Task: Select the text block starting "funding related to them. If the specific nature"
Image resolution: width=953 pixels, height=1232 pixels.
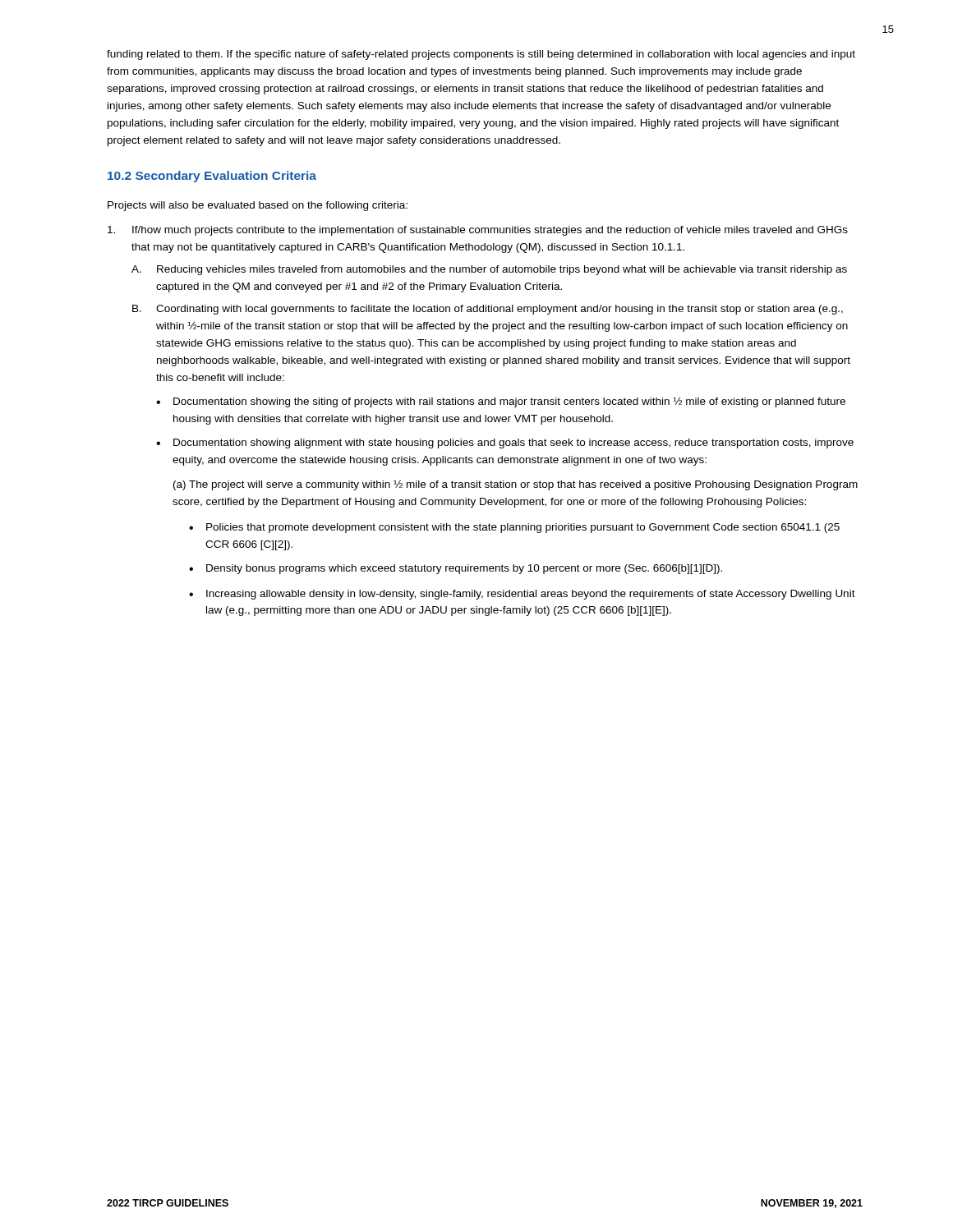Action: [x=481, y=97]
